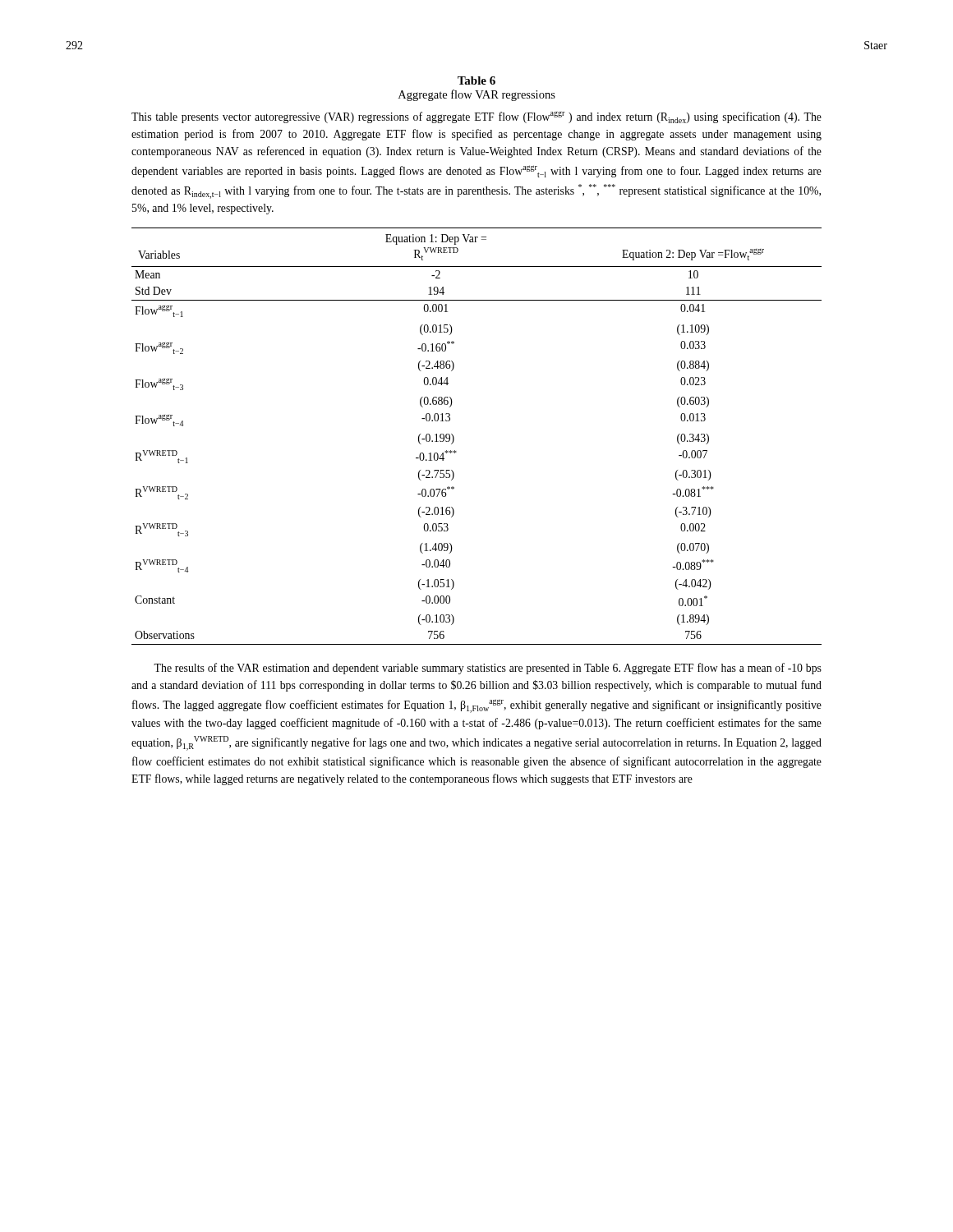Click on the element starting "This table presents vector"
The height and width of the screenshot is (1232, 953).
click(476, 162)
